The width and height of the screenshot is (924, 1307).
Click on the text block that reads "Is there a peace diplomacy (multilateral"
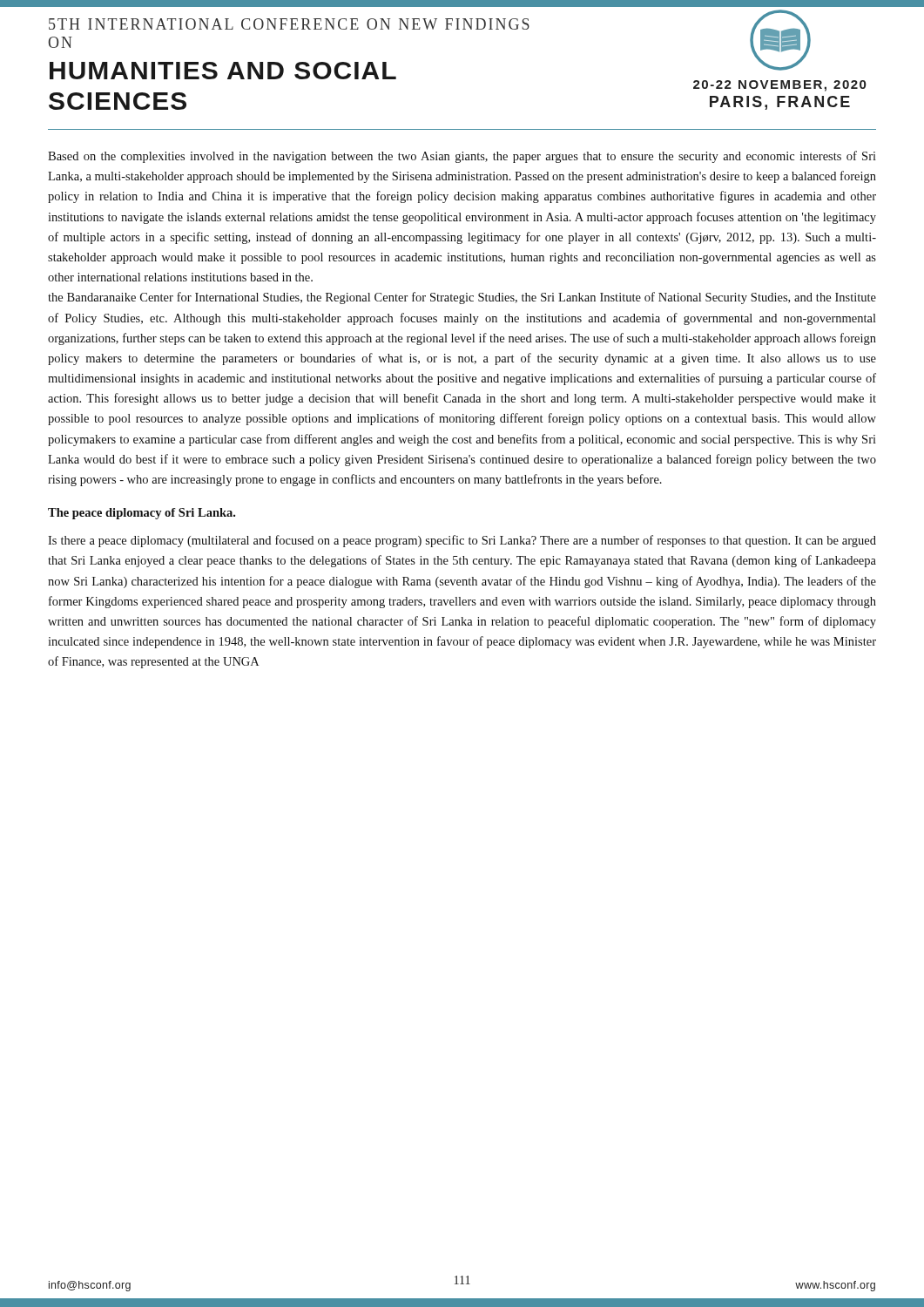click(462, 601)
